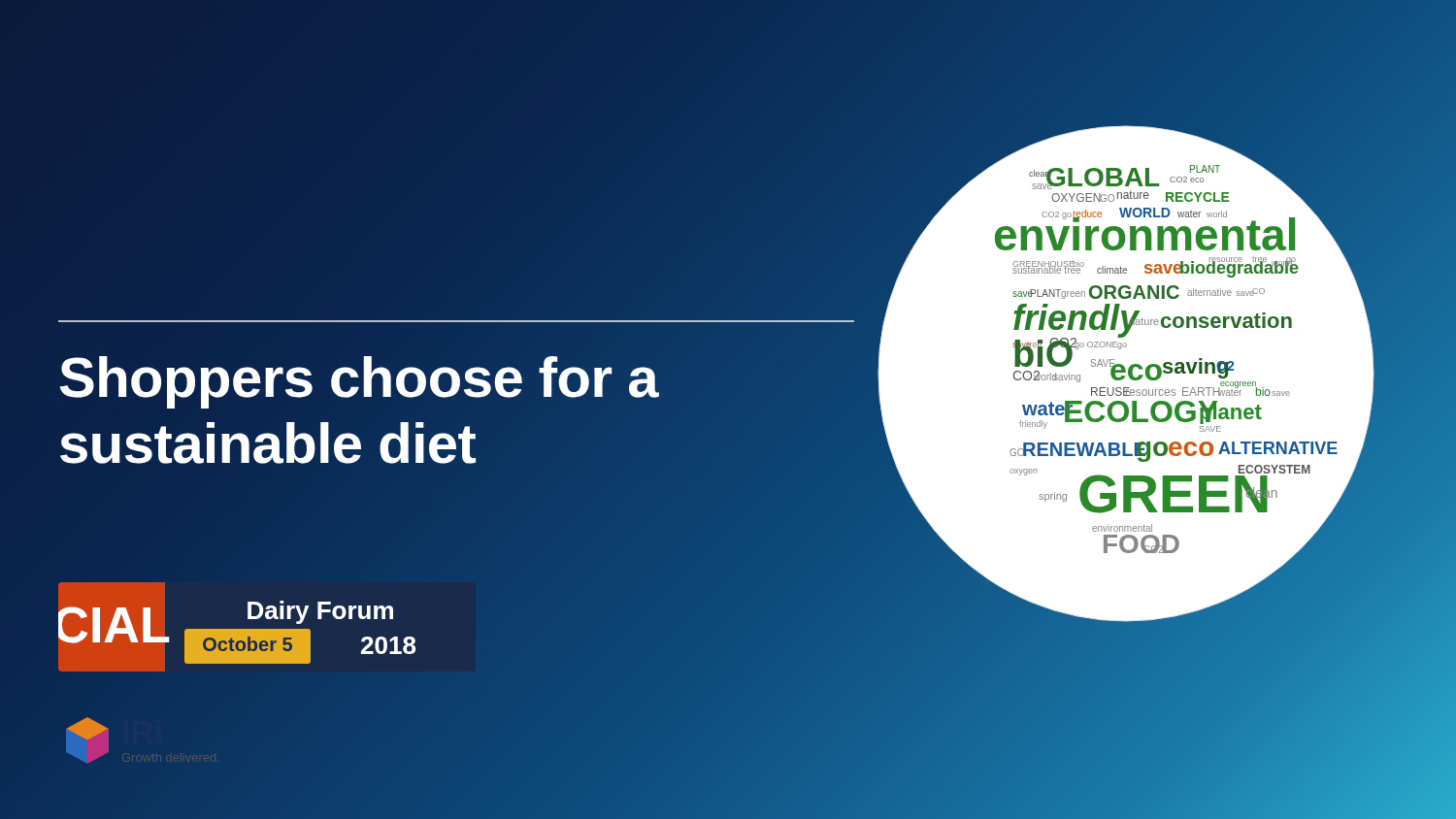Click on the illustration

pos(1126,374)
